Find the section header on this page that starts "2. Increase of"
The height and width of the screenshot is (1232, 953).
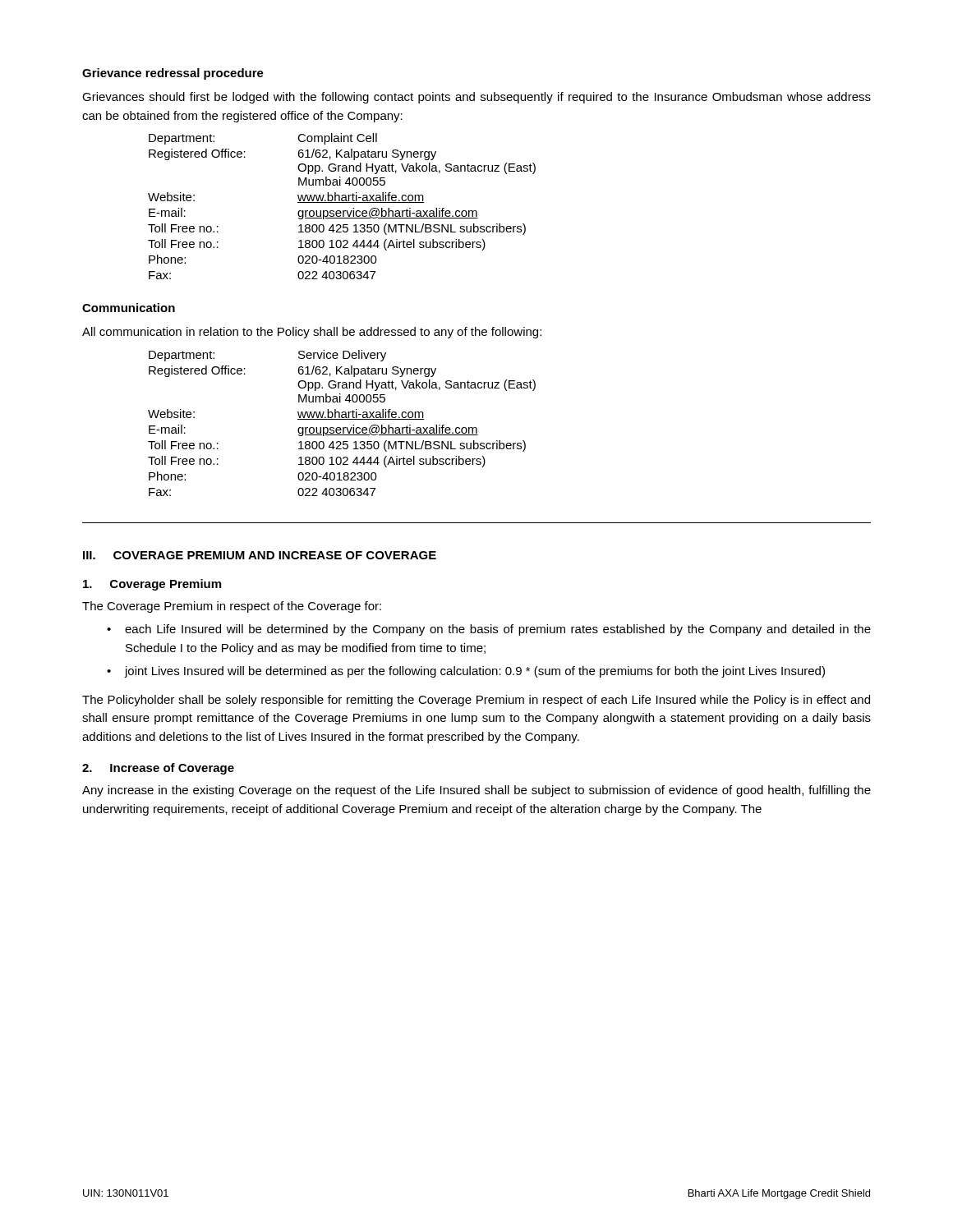158,768
